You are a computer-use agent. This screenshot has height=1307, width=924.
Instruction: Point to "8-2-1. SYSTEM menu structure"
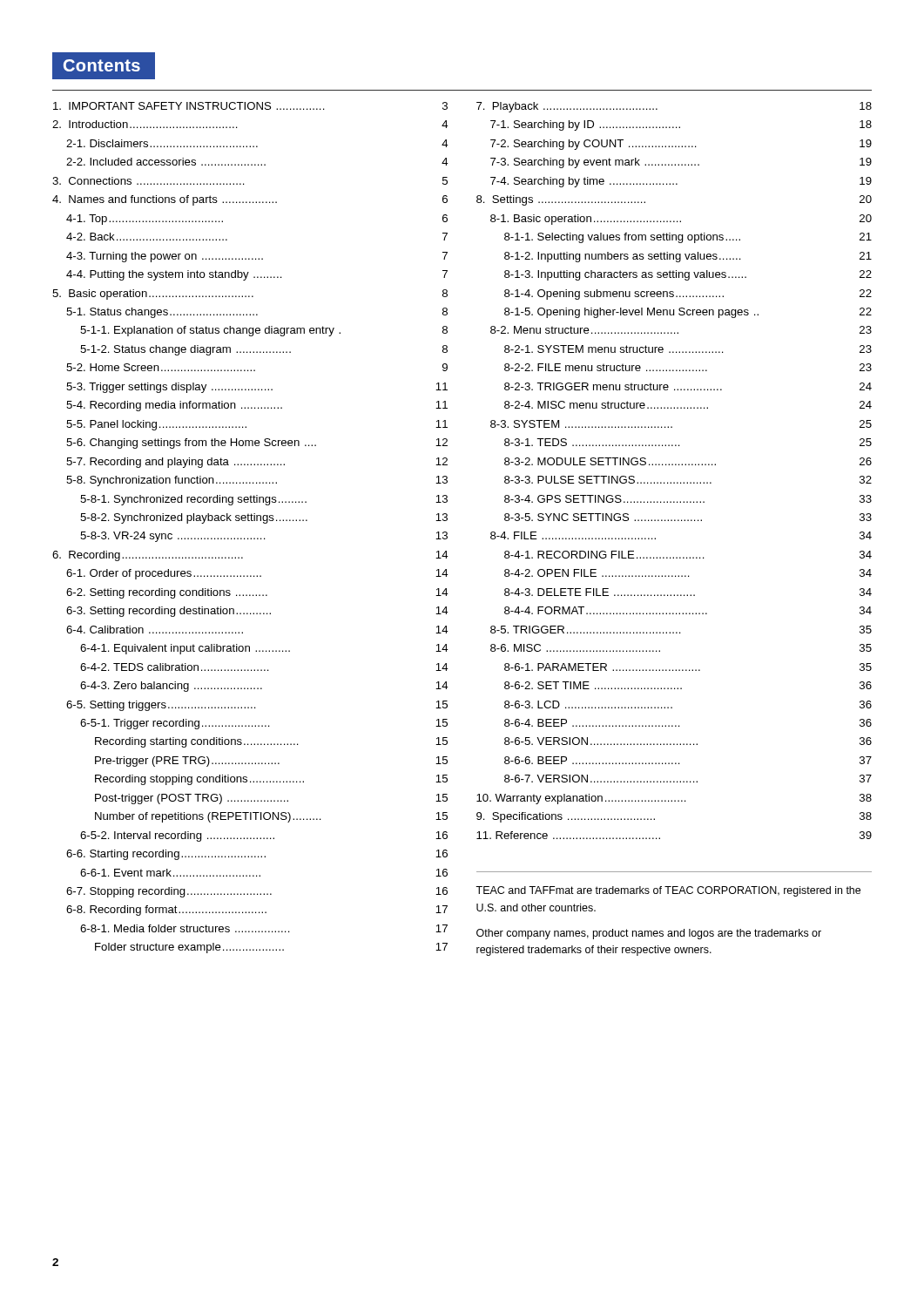(x=688, y=350)
